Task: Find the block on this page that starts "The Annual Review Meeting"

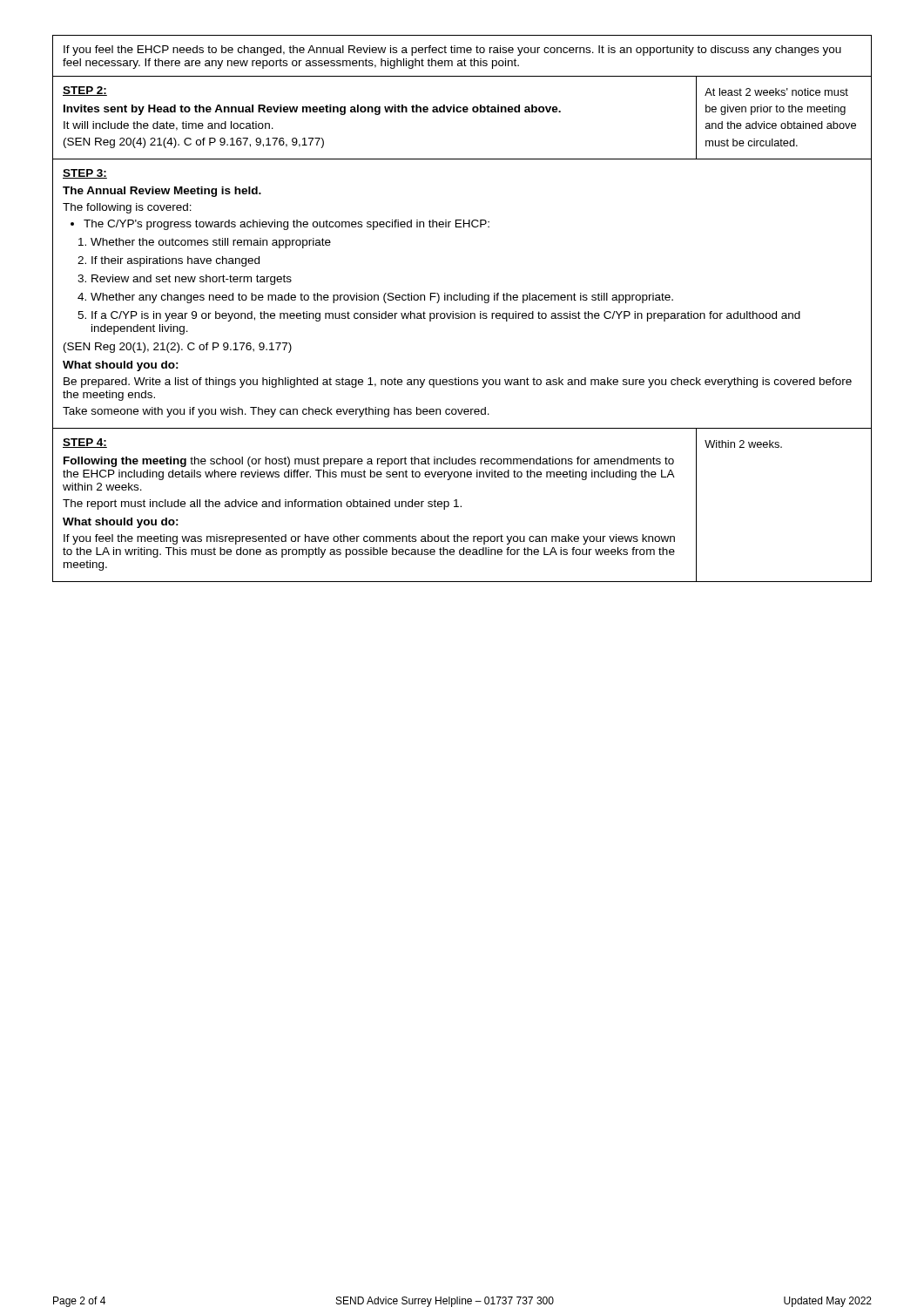Action: click(x=162, y=190)
